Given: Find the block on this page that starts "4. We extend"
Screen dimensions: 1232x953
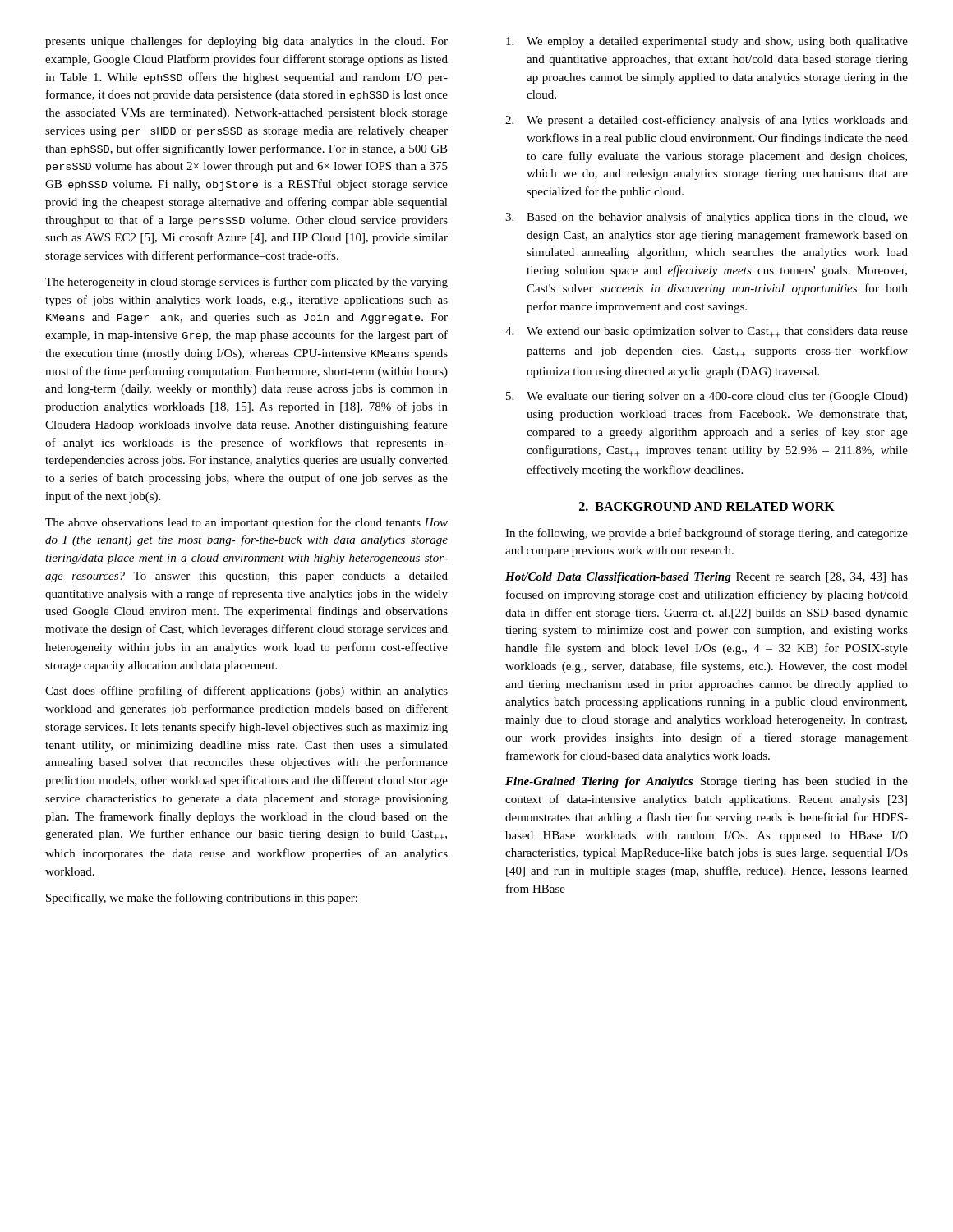Looking at the screenshot, I should (x=707, y=352).
